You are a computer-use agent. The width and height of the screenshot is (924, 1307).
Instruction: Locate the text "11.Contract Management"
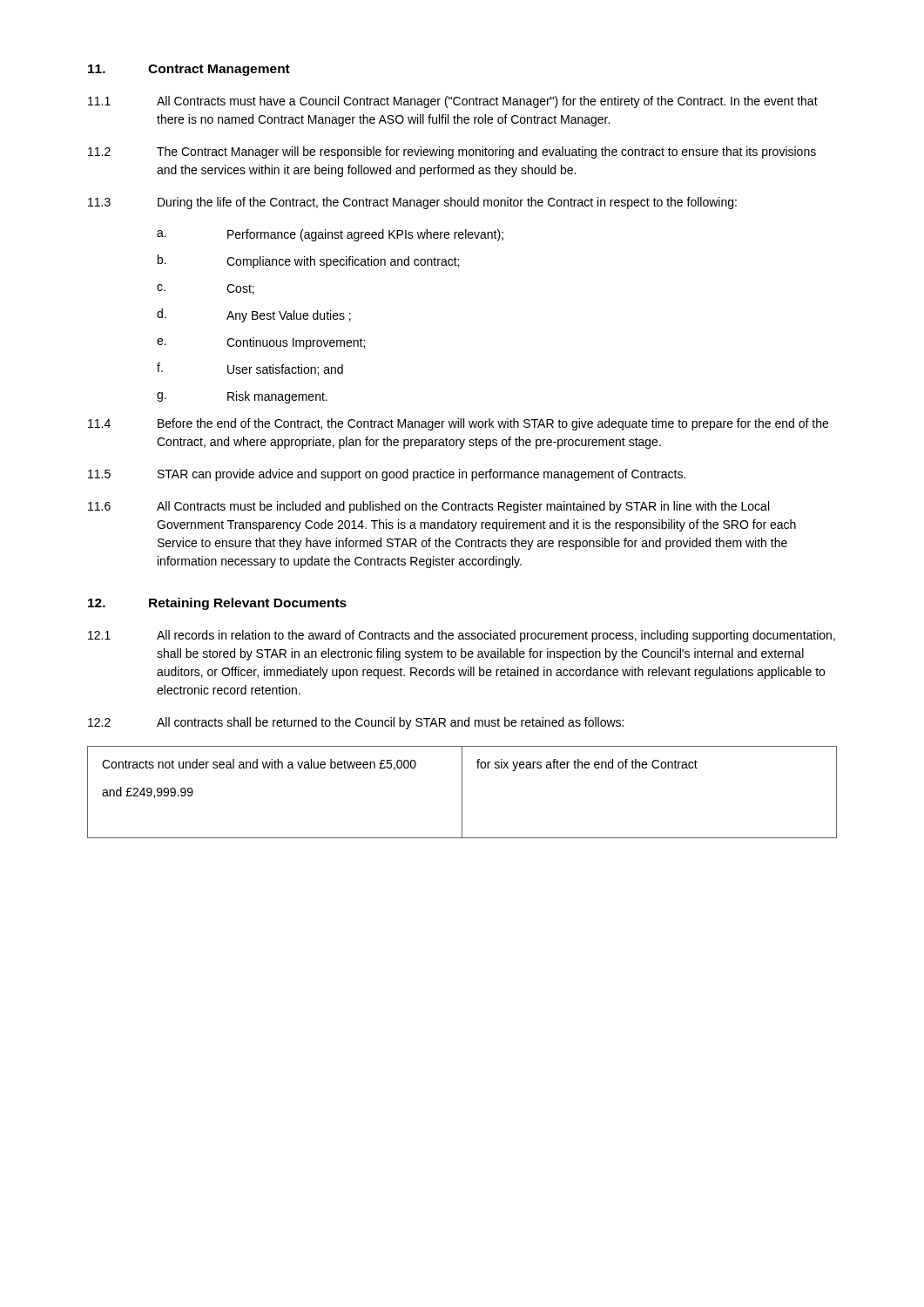(188, 69)
